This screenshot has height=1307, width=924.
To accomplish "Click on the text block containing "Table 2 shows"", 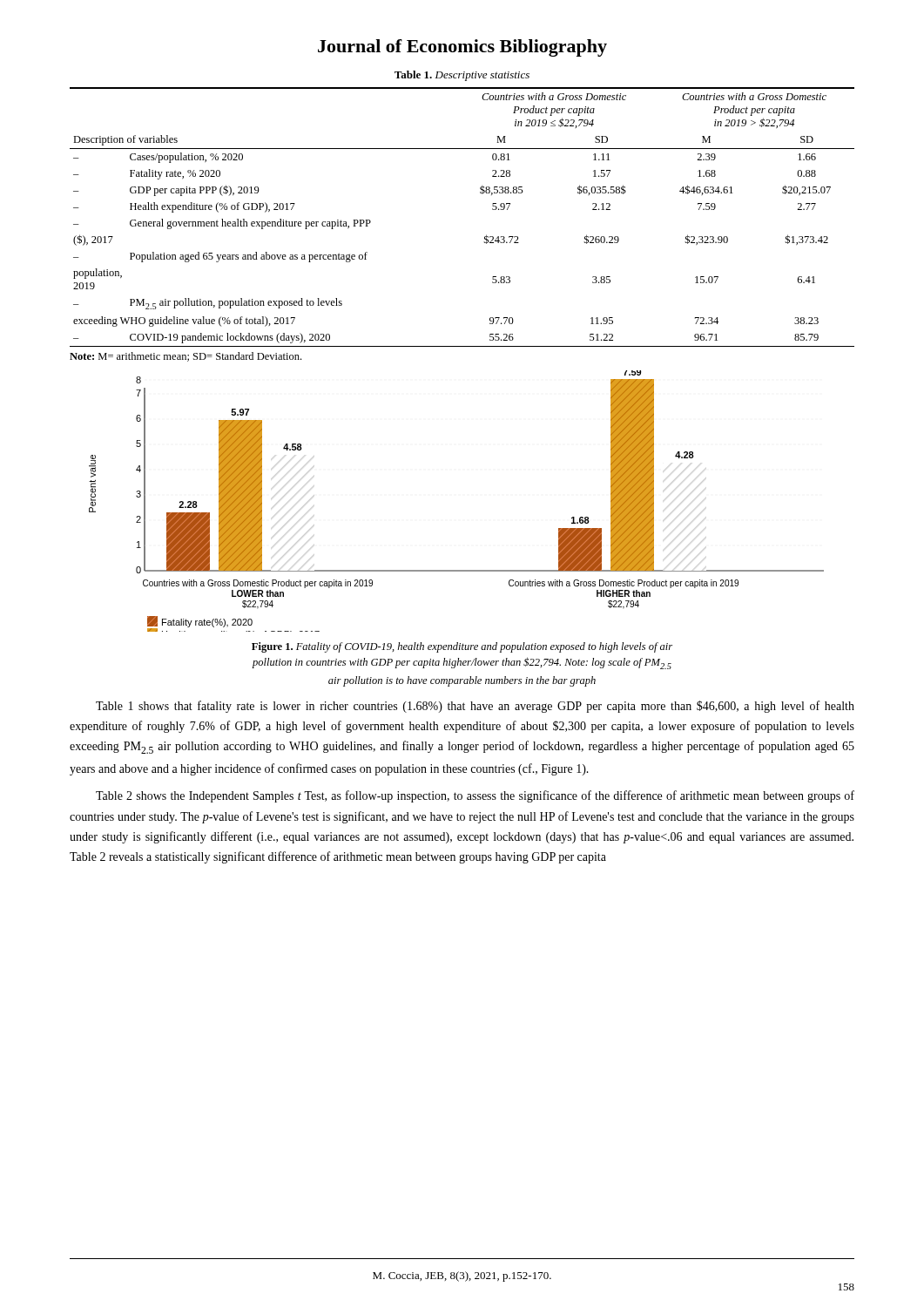I will [462, 827].
